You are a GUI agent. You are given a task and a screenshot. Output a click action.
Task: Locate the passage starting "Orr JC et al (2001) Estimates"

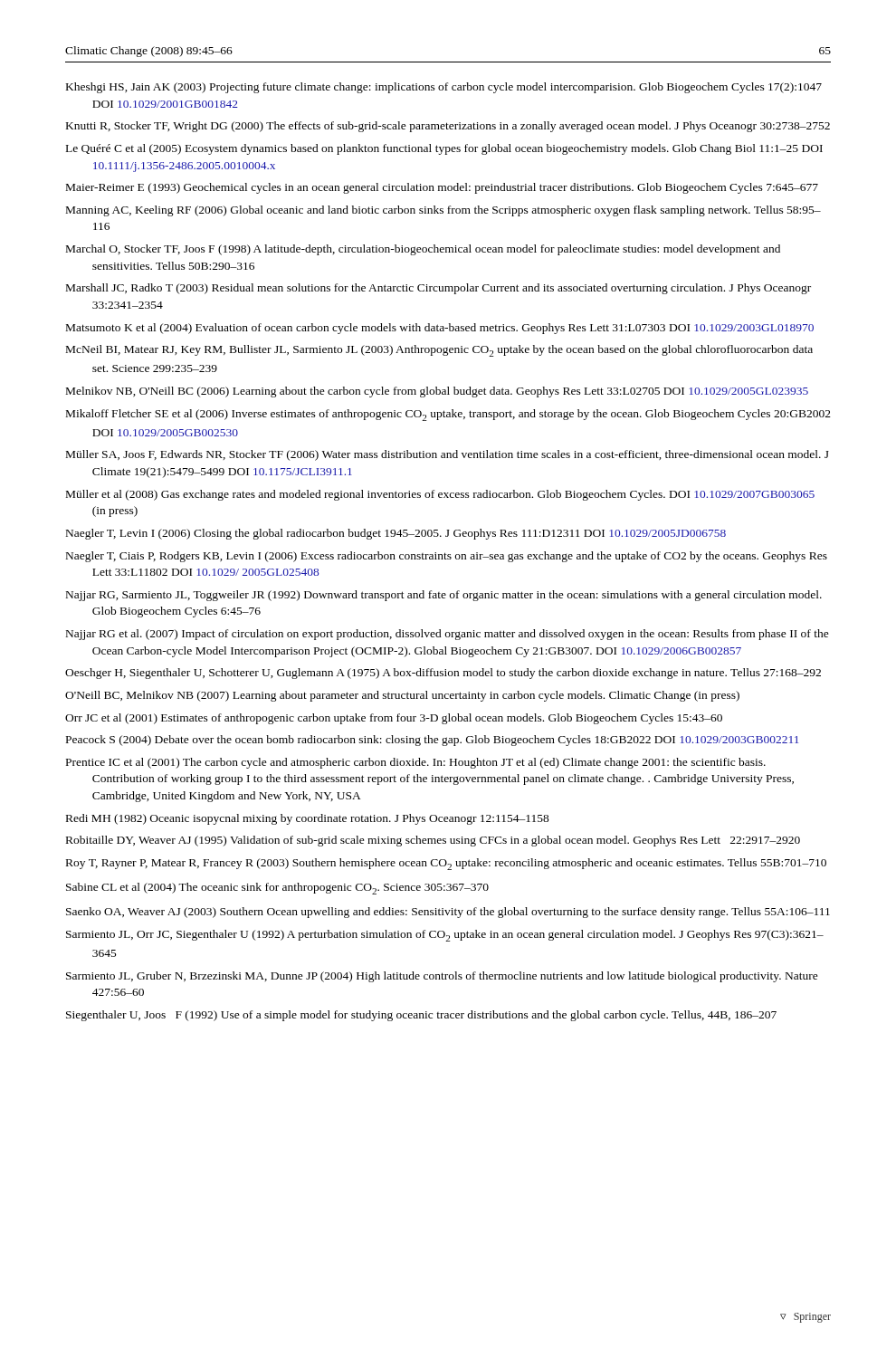[394, 717]
